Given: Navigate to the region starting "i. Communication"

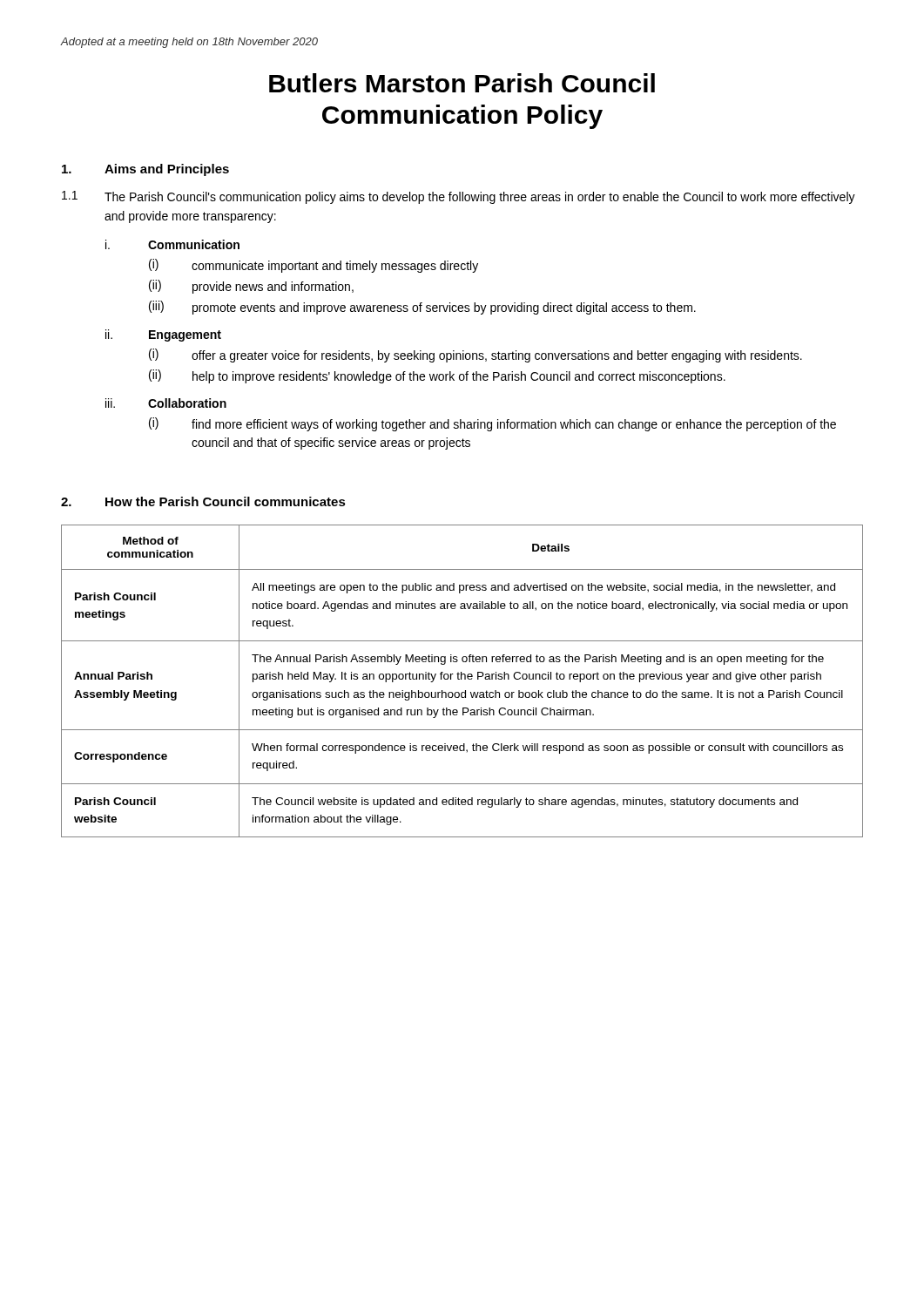Looking at the screenshot, I should click(x=172, y=245).
